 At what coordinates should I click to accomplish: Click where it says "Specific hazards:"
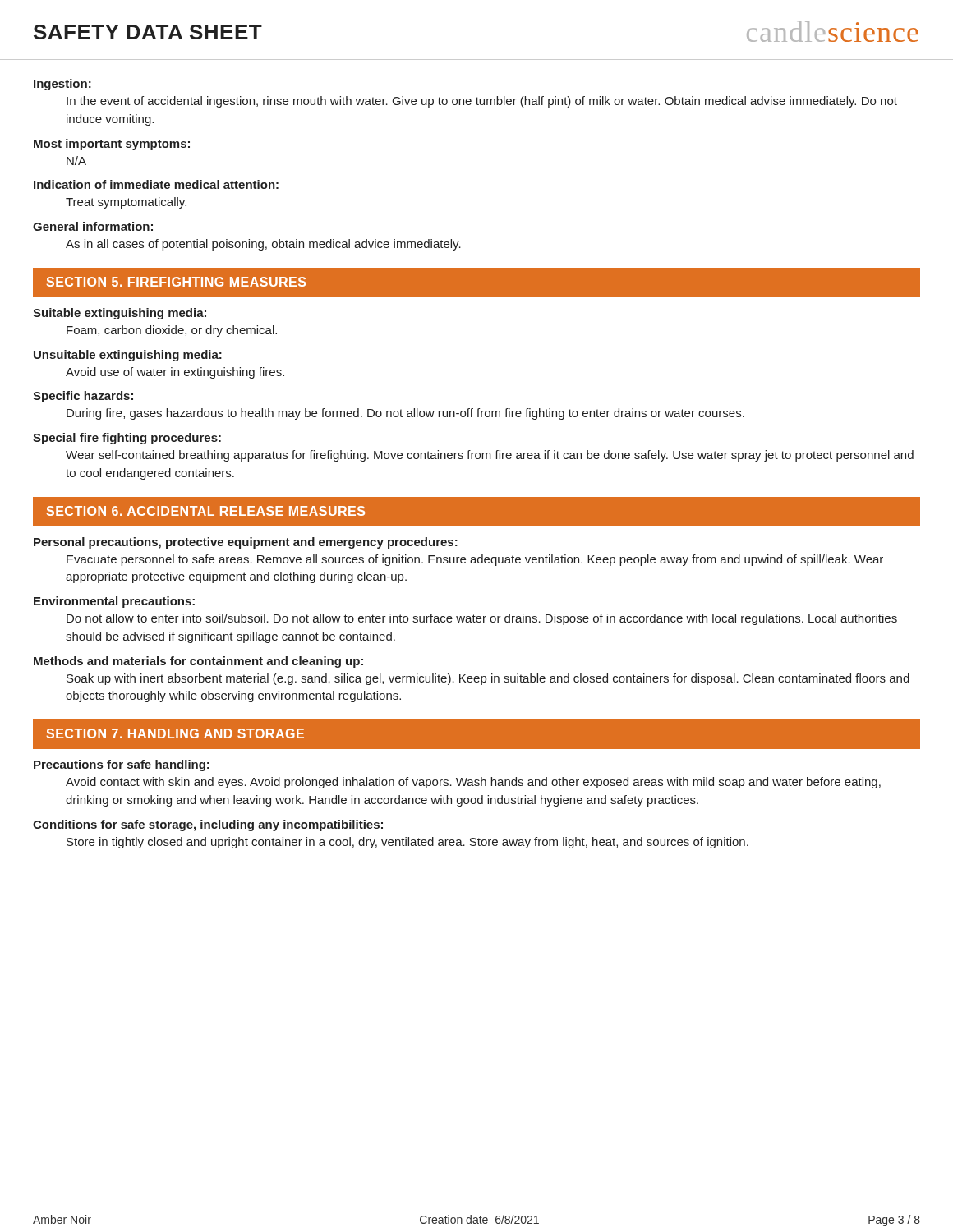84,396
